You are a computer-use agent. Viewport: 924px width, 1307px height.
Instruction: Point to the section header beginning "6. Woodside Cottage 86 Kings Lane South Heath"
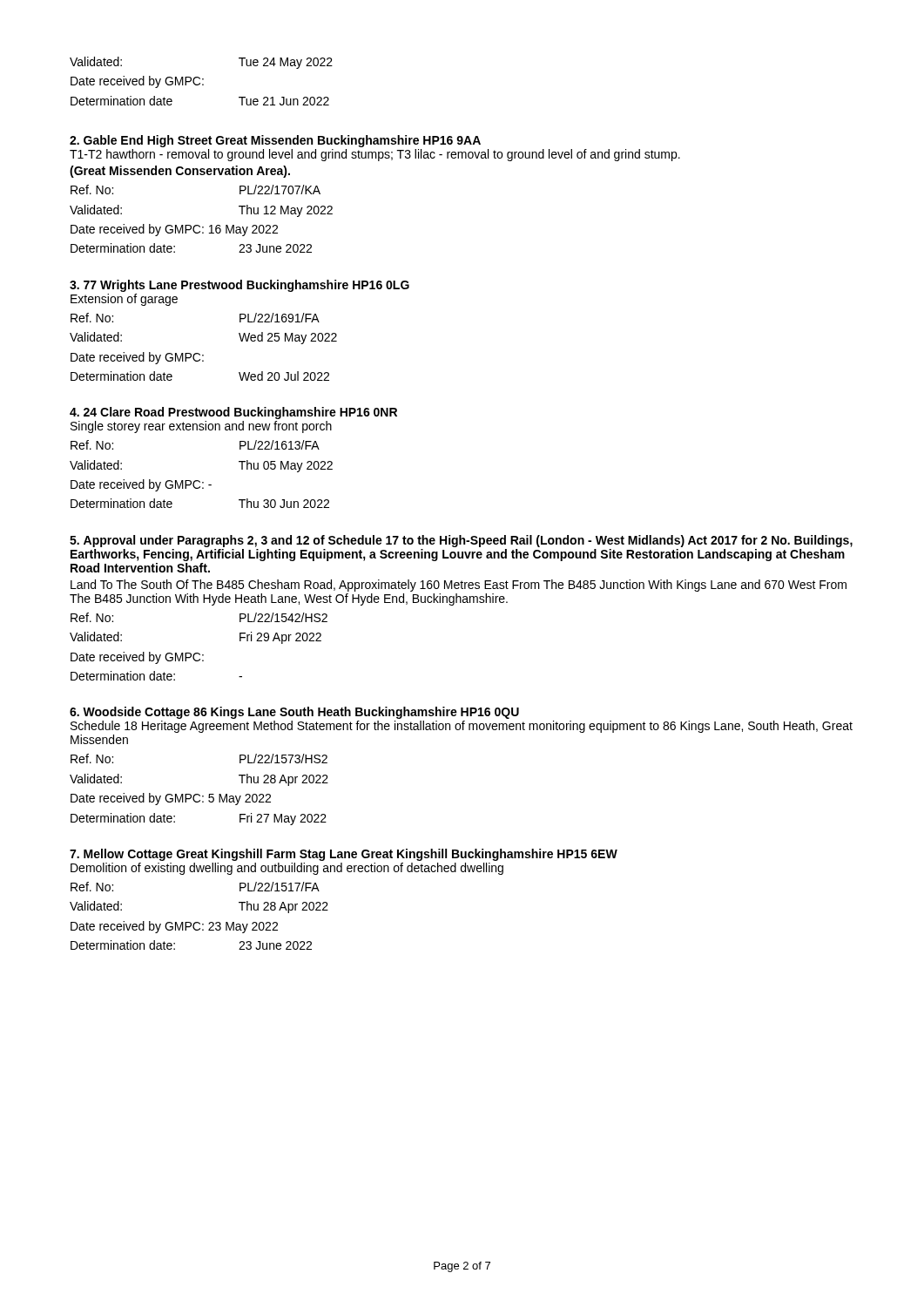[x=294, y=712]
